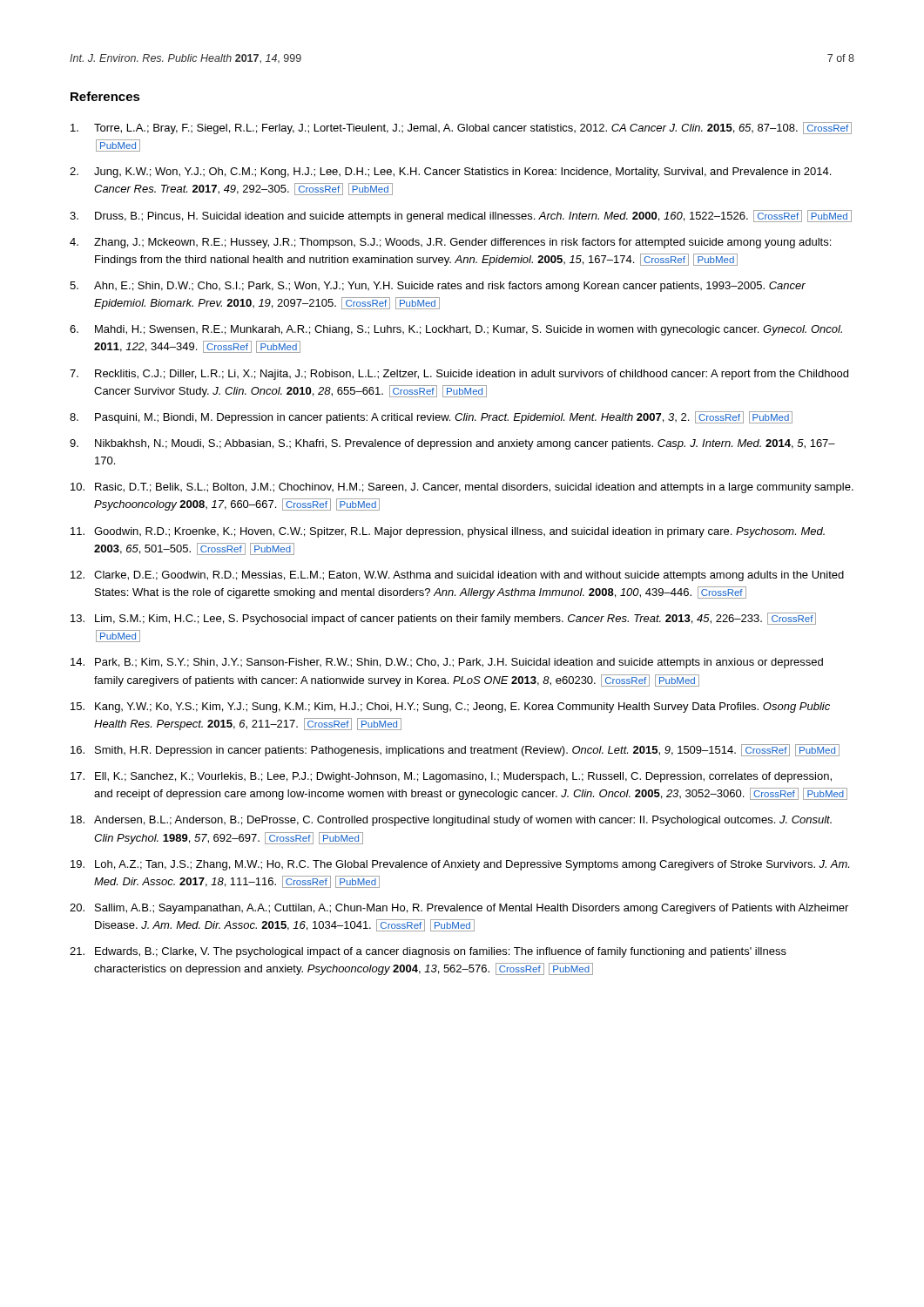Select the text starting "16. Smith, H.R. Depression in cancer"
The width and height of the screenshot is (924, 1307).
pyautogui.click(x=462, y=750)
